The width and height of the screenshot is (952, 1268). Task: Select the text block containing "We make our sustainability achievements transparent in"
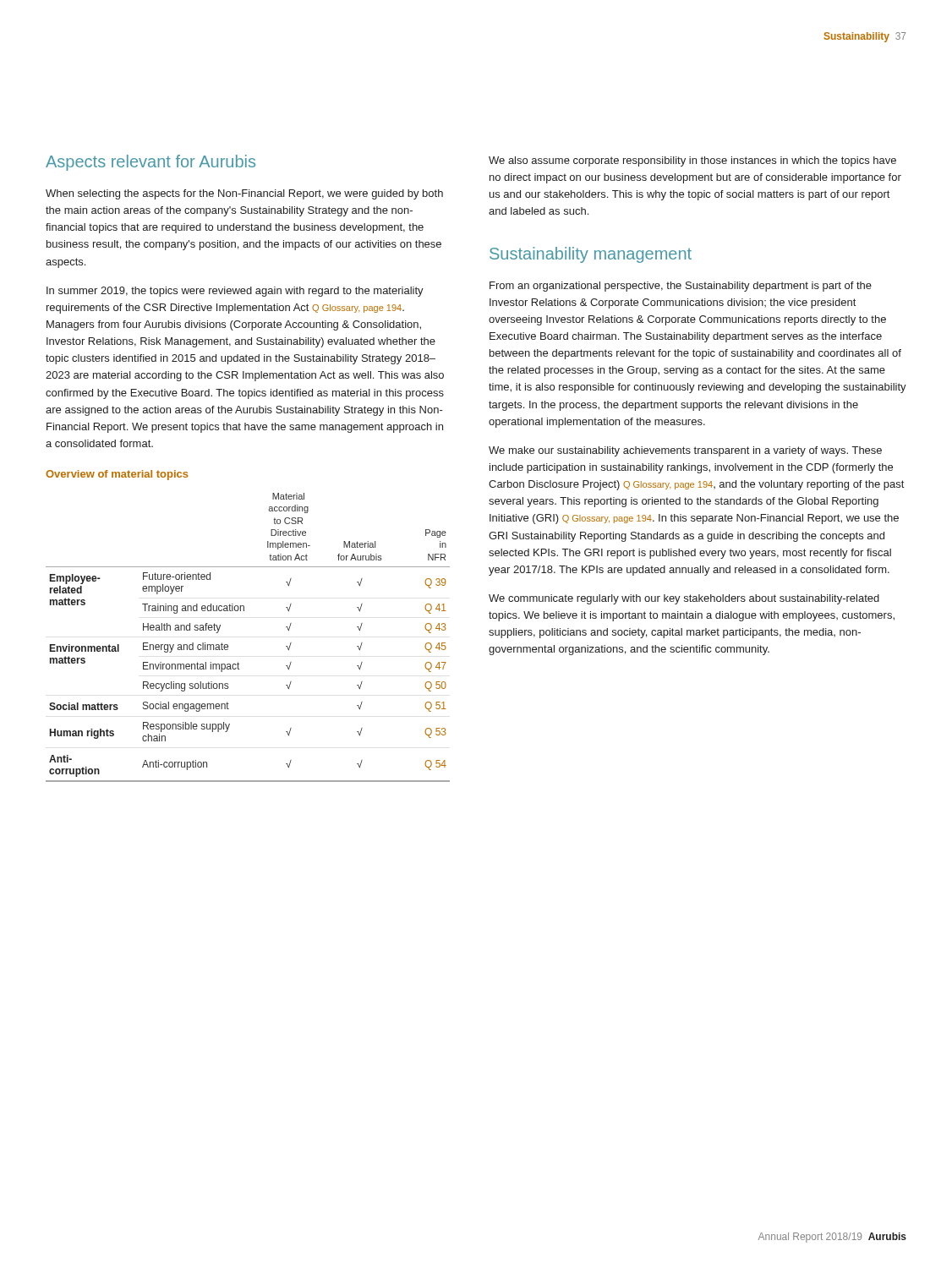696,510
